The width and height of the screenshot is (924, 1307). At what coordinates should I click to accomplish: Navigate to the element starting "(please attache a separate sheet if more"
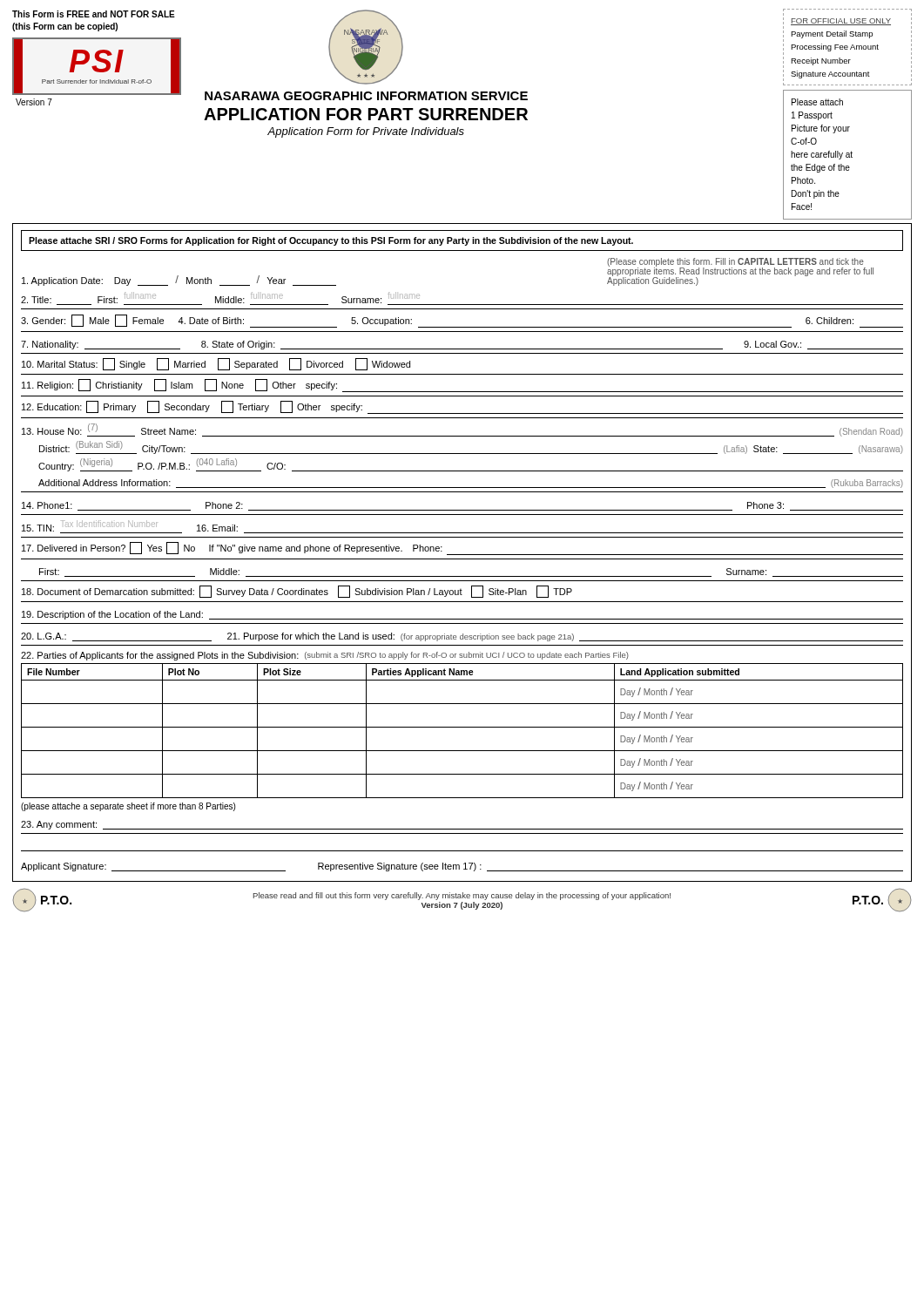click(x=128, y=806)
